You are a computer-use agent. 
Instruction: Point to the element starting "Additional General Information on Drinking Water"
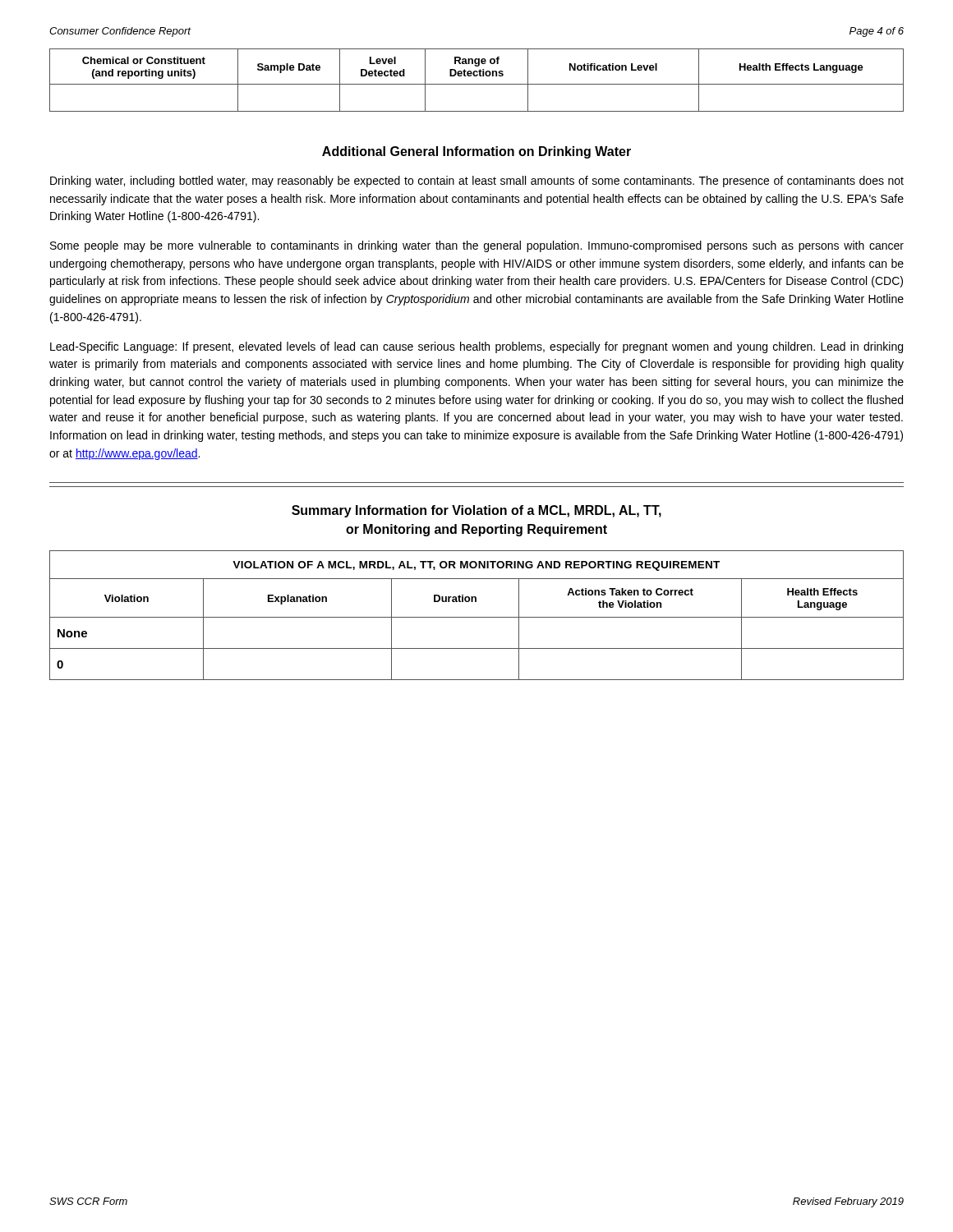476,152
